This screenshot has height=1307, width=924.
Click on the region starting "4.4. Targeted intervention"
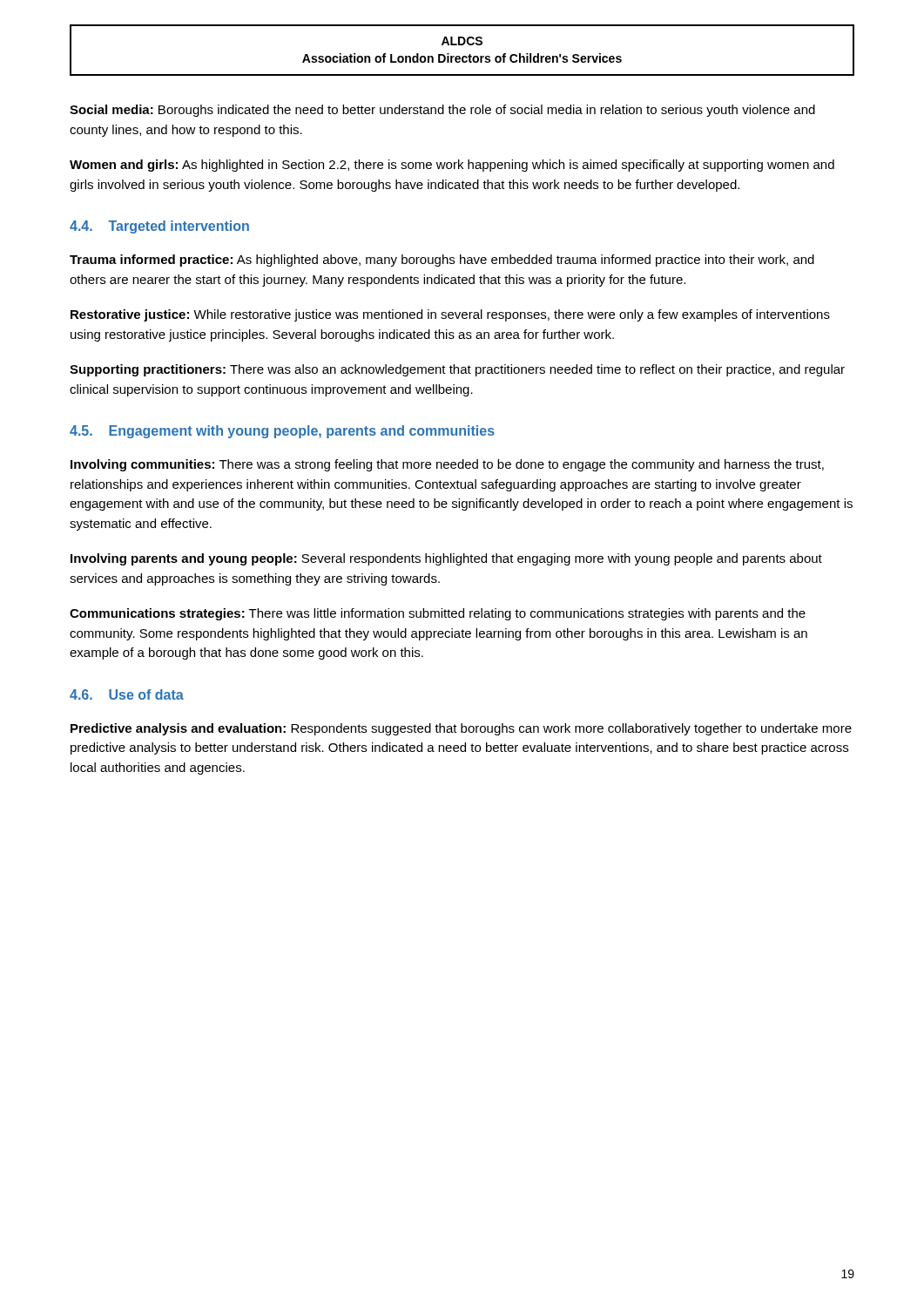pyautogui.click(x=160, y=226)
